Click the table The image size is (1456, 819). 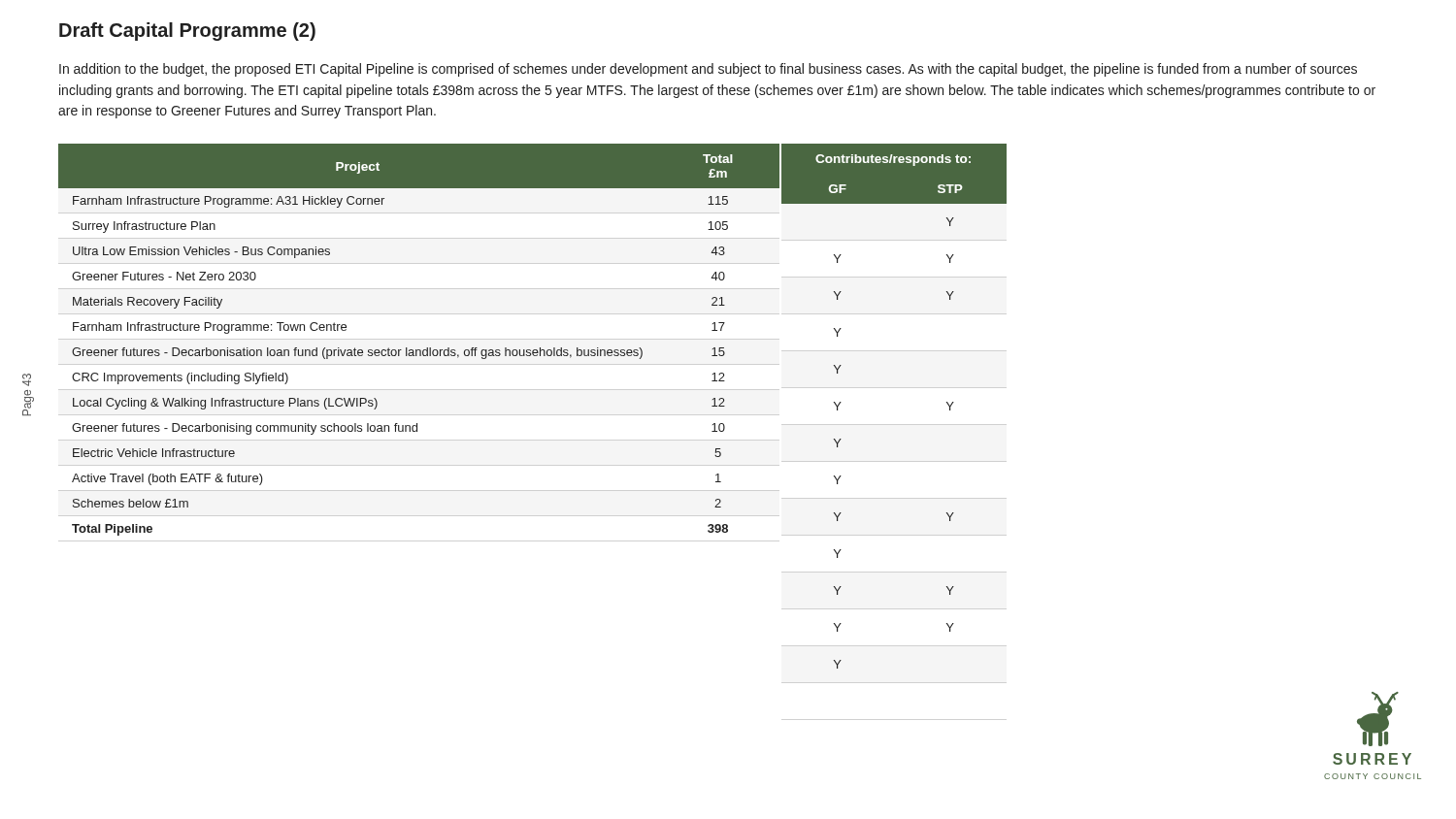738,432
